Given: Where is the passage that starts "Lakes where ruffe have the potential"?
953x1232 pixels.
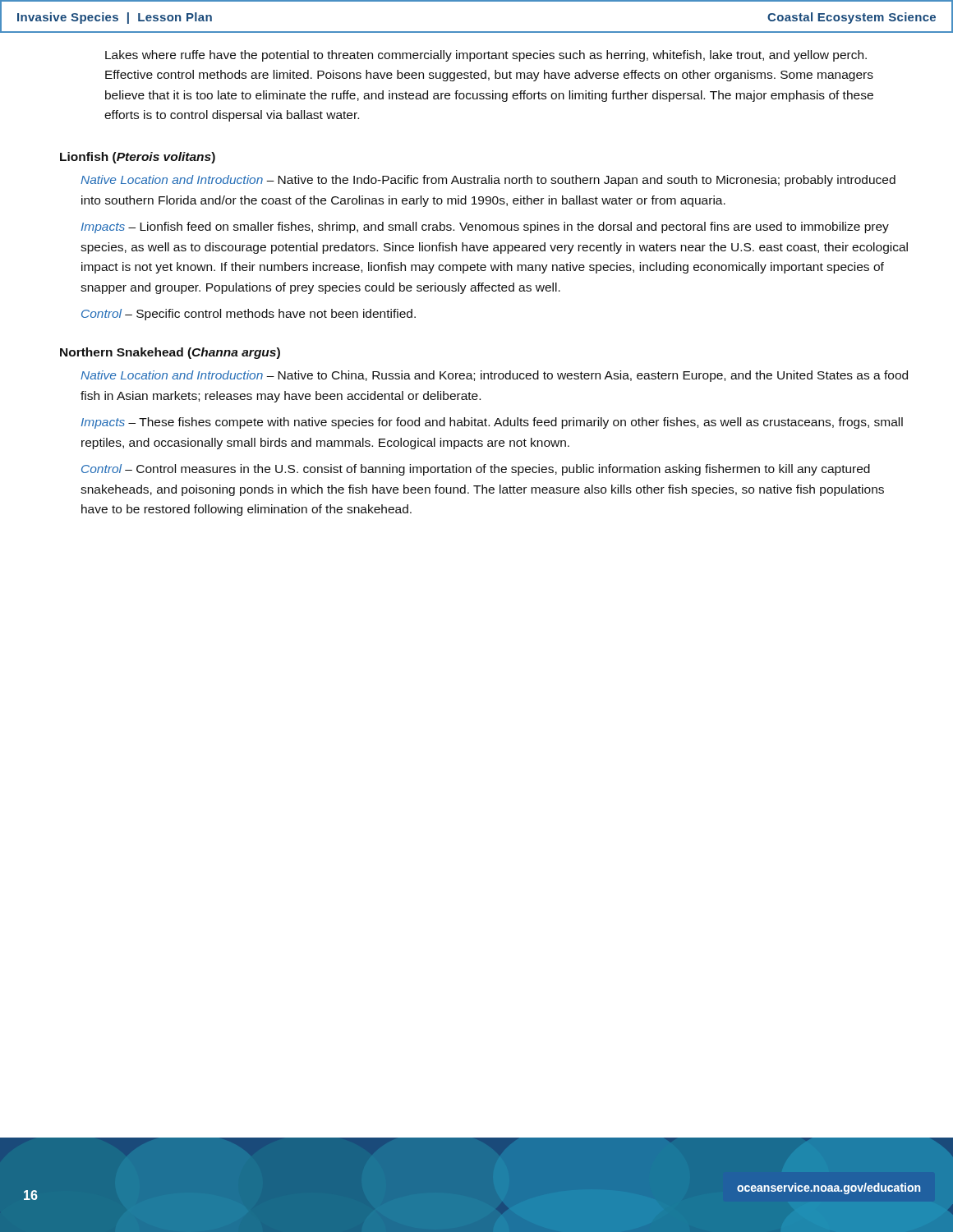Looking at the screenshot, I should pos(489,85).
